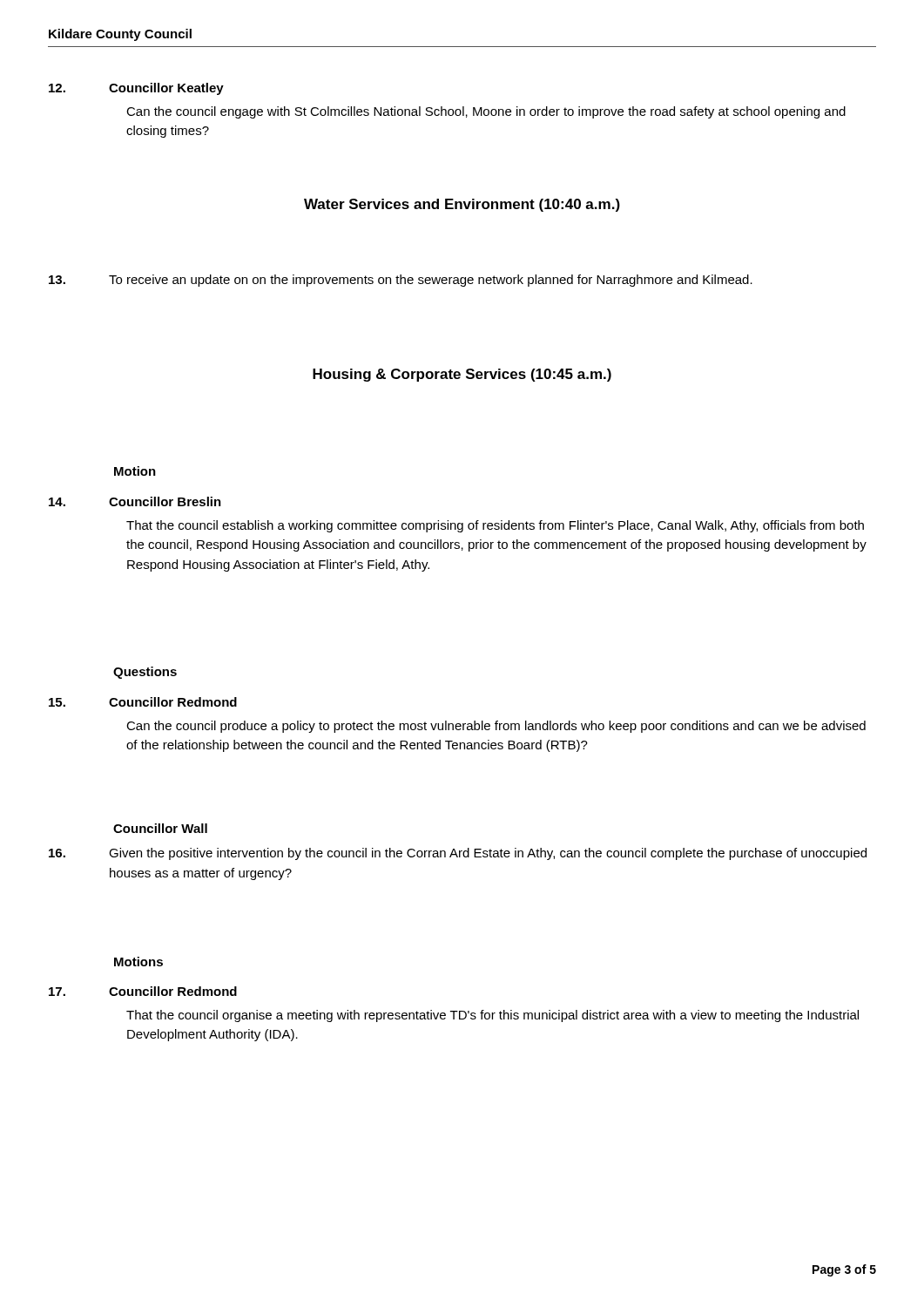The image size is (924, 1307).
Task: Find the text that says "Councillor Keatley"
Action: [136, 88]
